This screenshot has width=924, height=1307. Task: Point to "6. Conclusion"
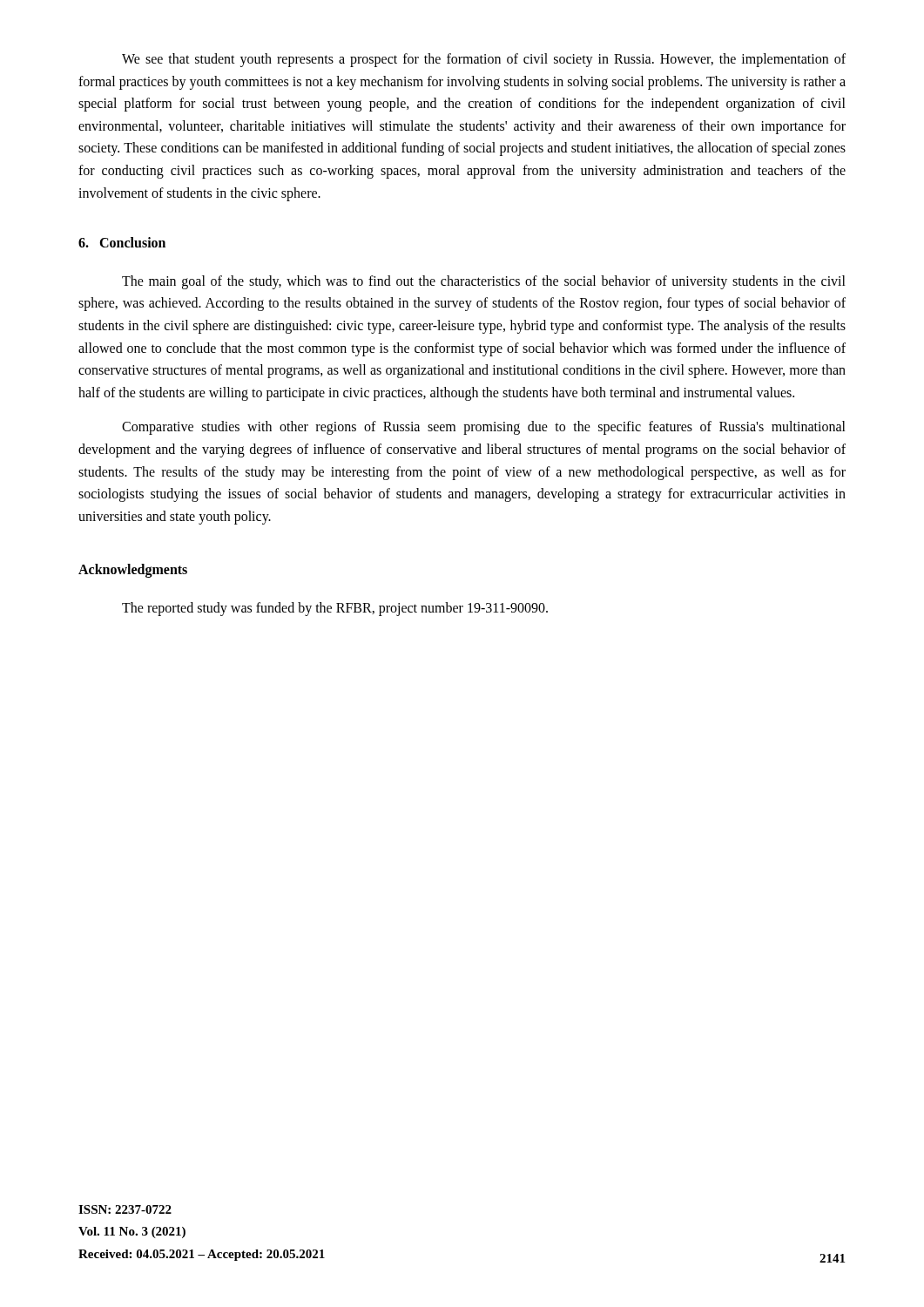tap(122, 243)
